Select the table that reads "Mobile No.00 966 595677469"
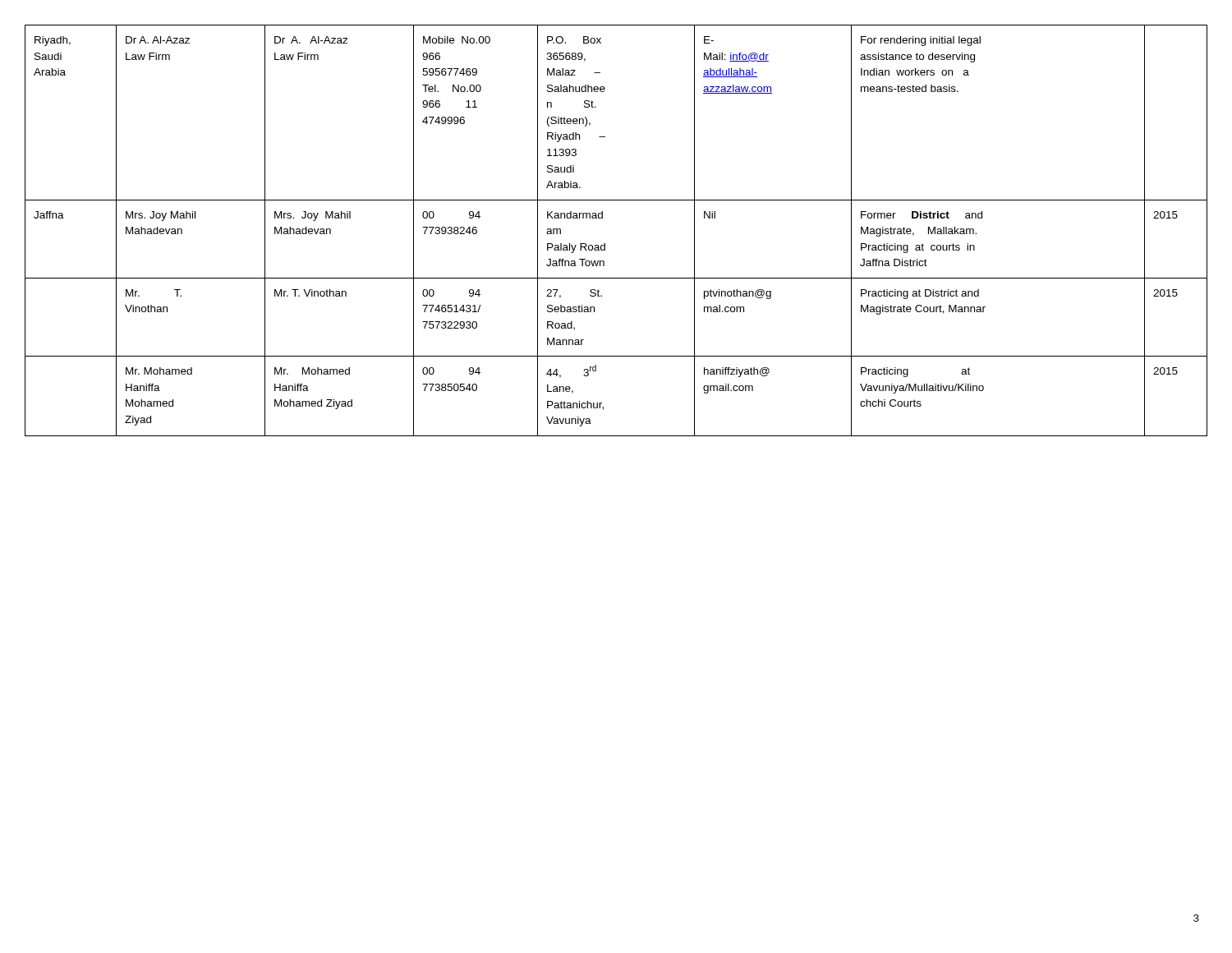 616,230
